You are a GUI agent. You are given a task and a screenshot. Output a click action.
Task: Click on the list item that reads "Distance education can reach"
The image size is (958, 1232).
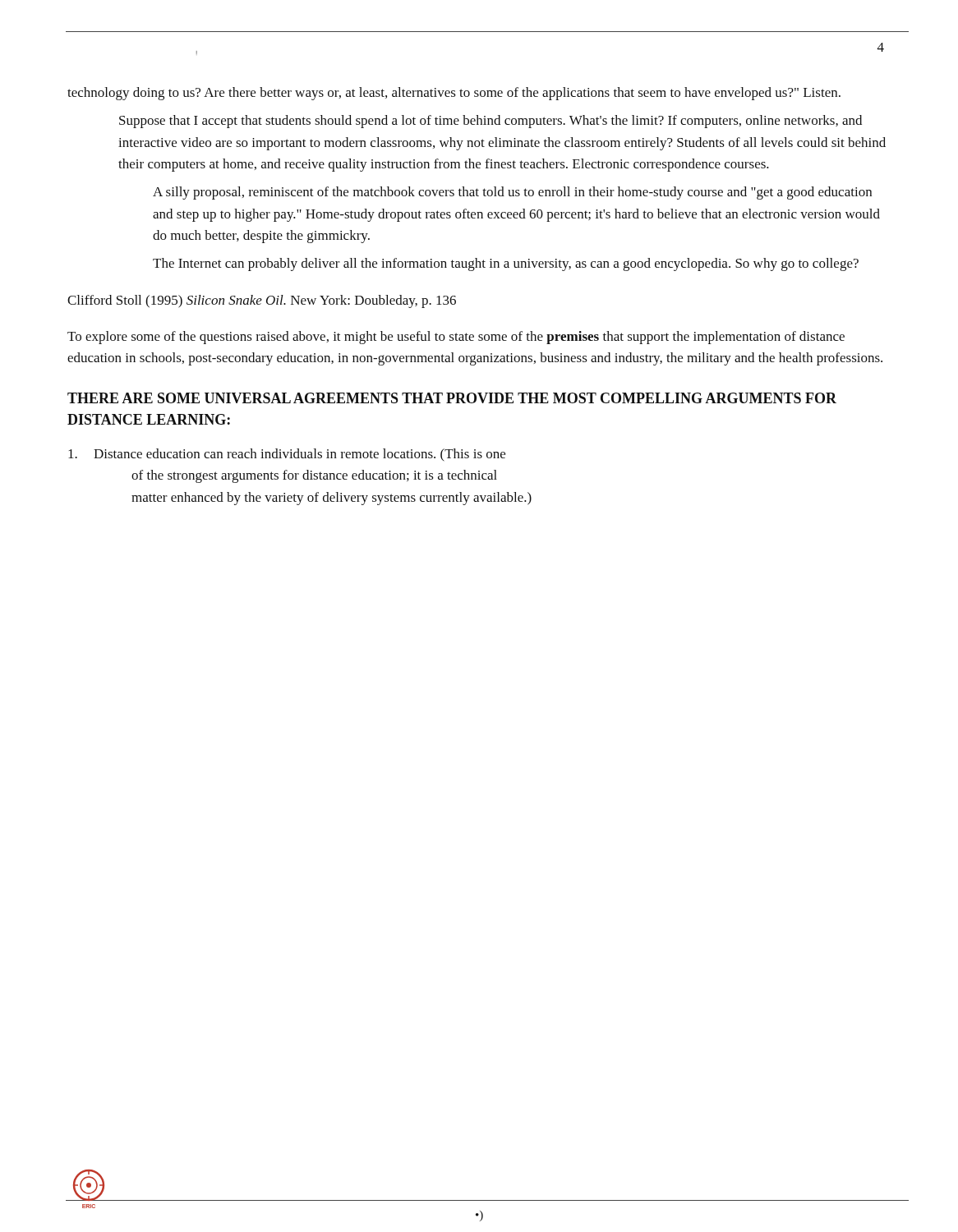click(x=300, y=476)
